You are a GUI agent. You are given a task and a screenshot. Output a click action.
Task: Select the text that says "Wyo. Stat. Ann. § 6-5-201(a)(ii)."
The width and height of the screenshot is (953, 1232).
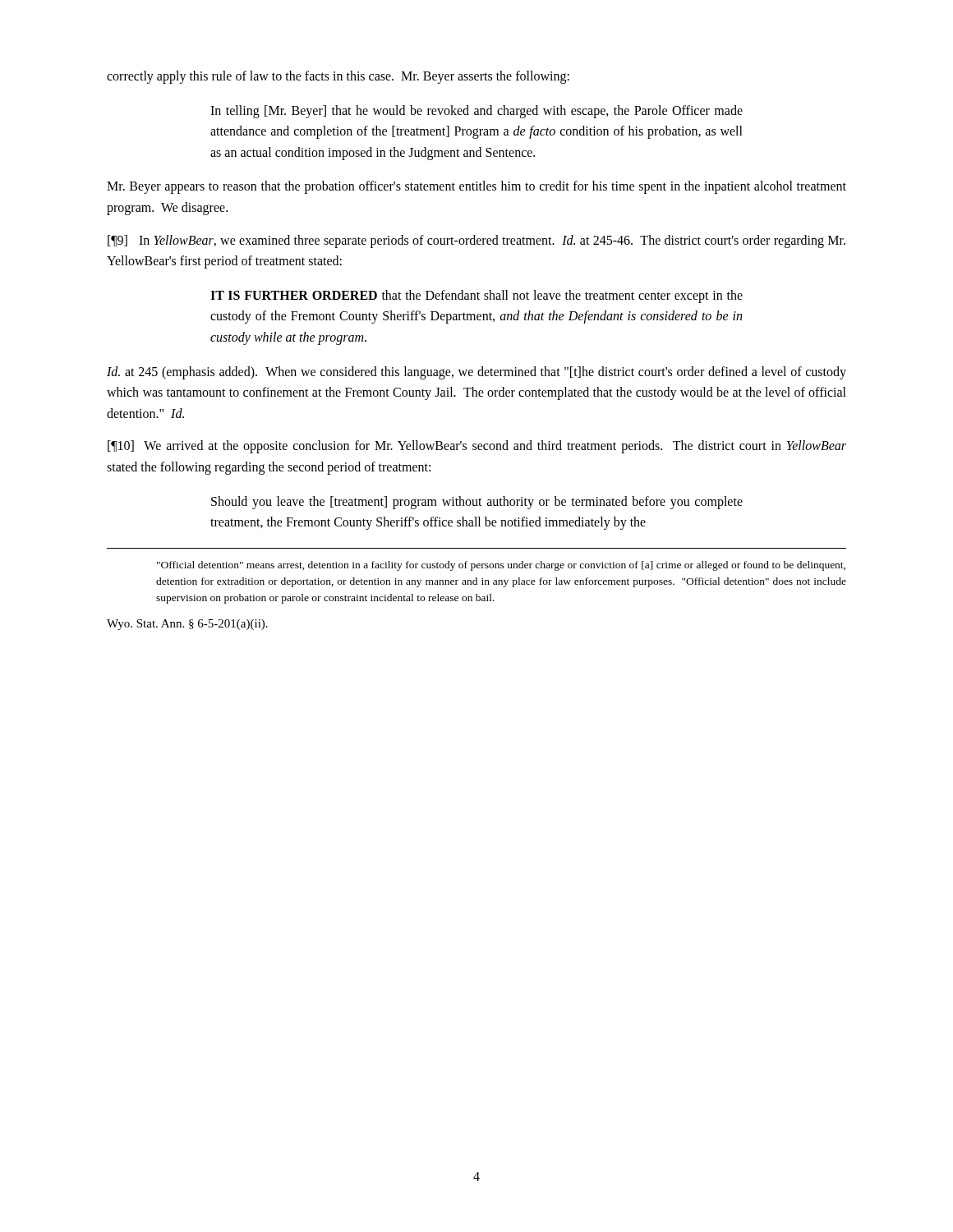(188, 624)
